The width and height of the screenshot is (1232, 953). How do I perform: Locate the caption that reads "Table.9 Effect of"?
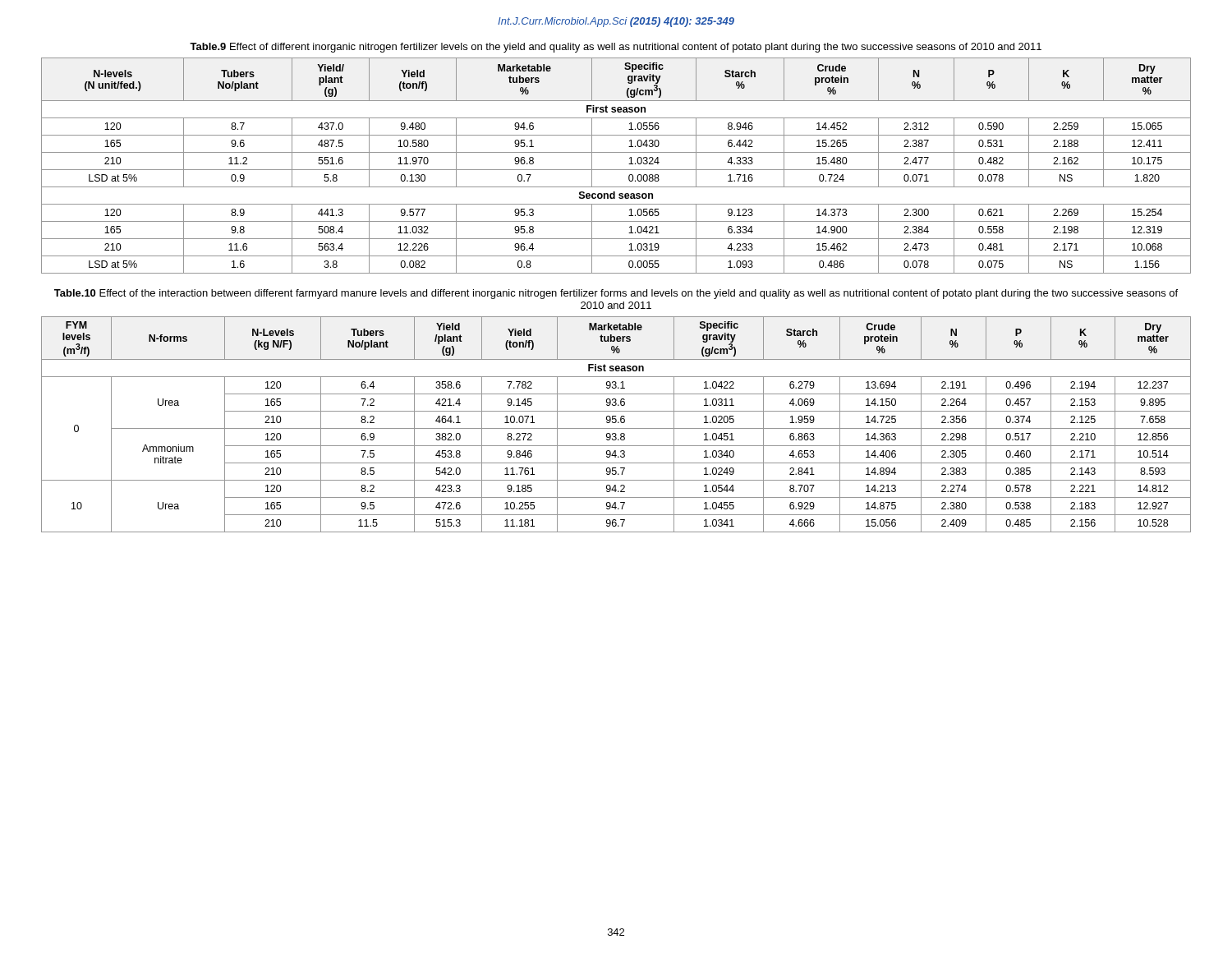pos(616,46)
